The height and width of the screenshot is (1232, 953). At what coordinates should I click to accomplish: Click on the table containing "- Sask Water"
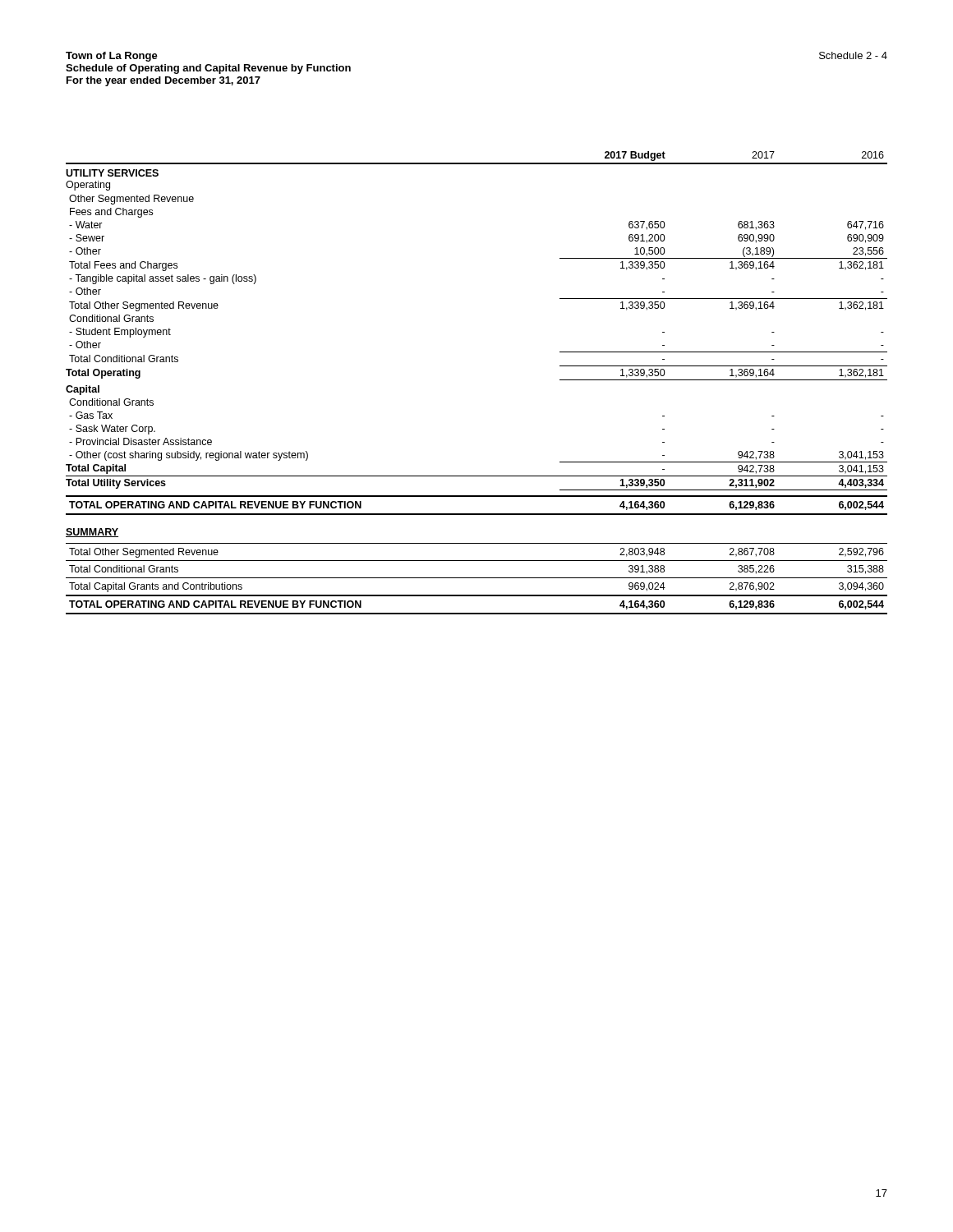tap(476, 341)
